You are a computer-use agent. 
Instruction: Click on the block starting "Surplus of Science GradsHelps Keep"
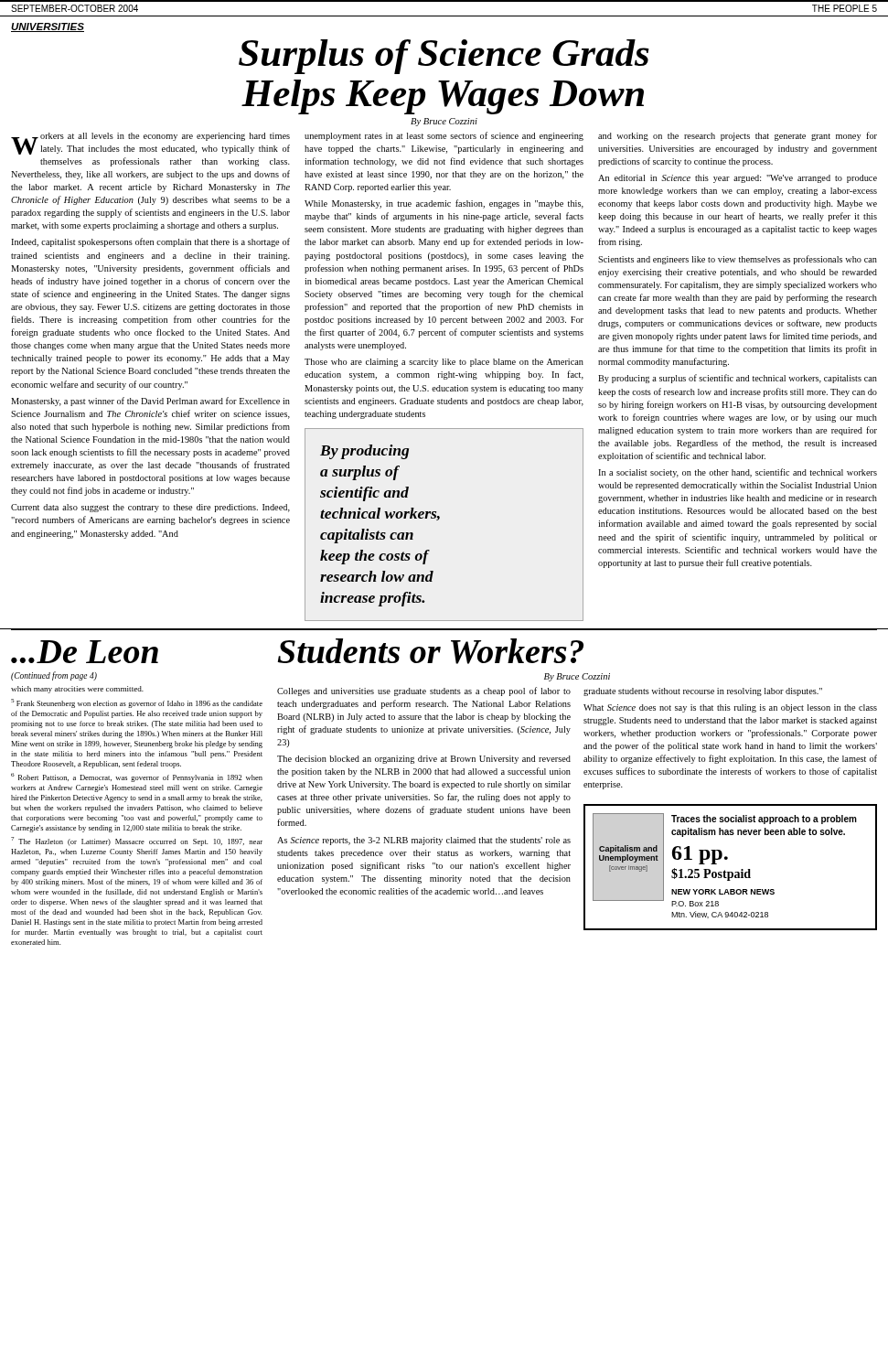(444, 73)
